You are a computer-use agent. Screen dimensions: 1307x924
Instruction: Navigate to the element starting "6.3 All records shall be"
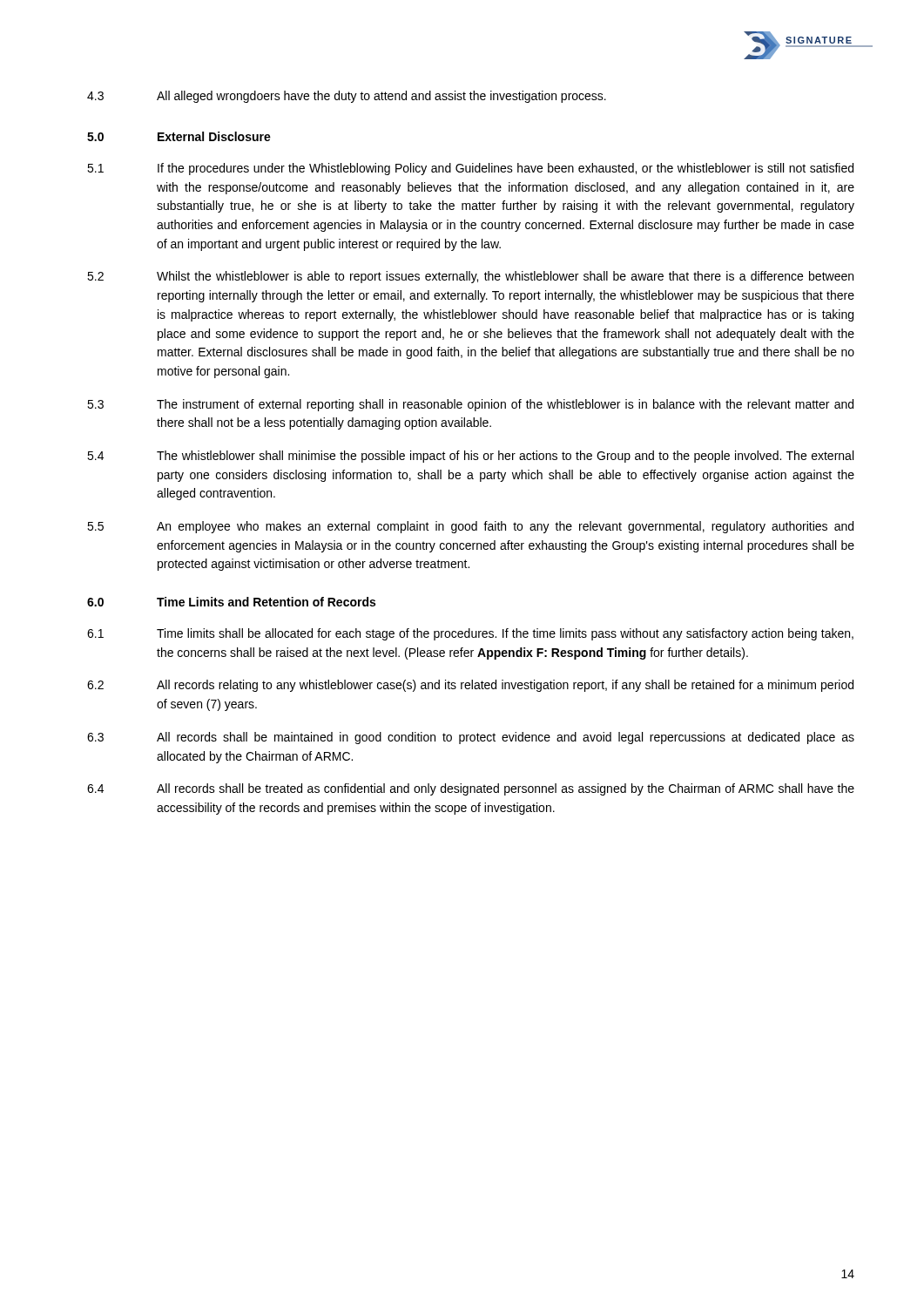(471, 747)
